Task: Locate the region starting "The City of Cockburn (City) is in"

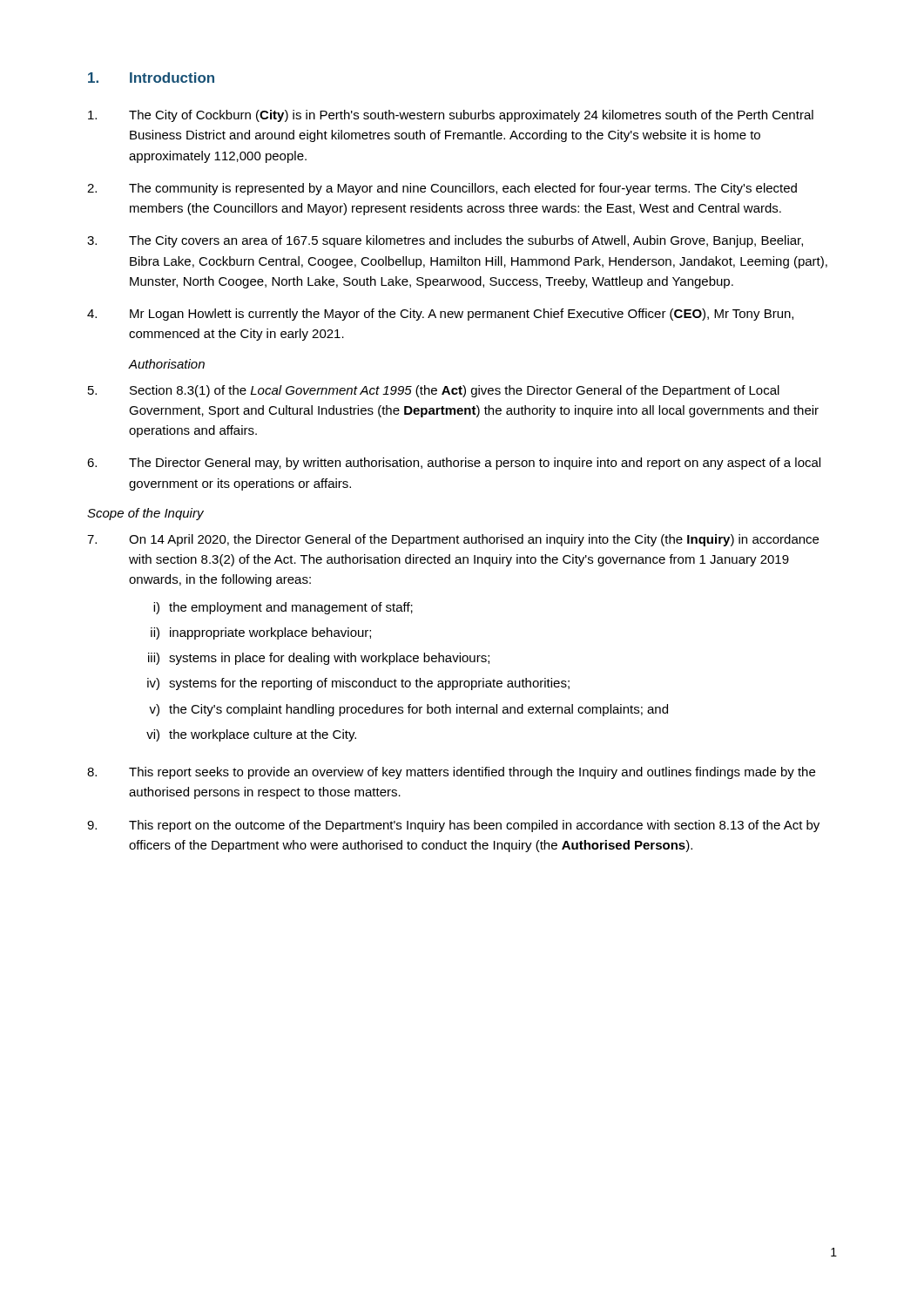Action: click(x=462, y=135)
